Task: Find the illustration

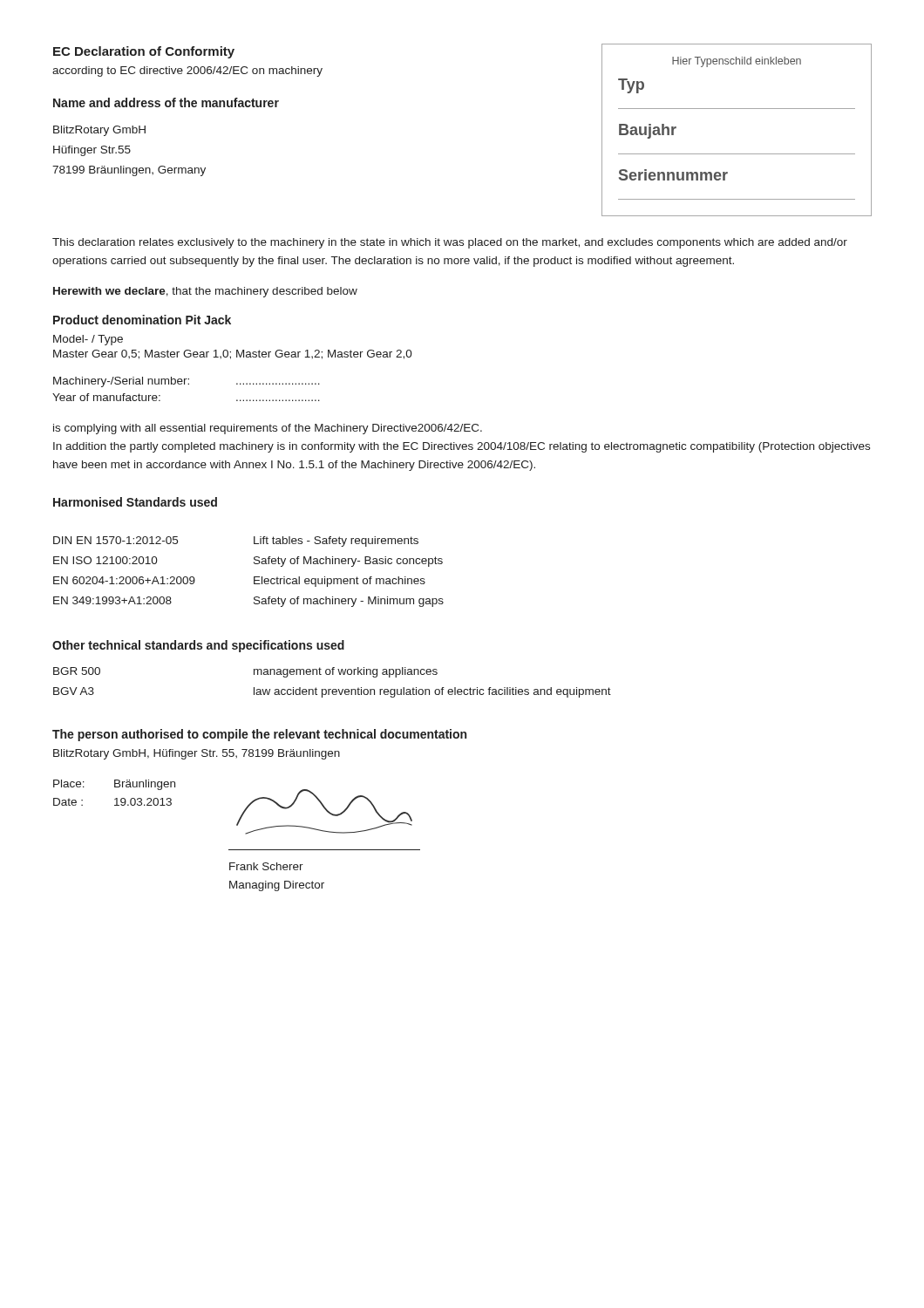Action: point(324,813)
